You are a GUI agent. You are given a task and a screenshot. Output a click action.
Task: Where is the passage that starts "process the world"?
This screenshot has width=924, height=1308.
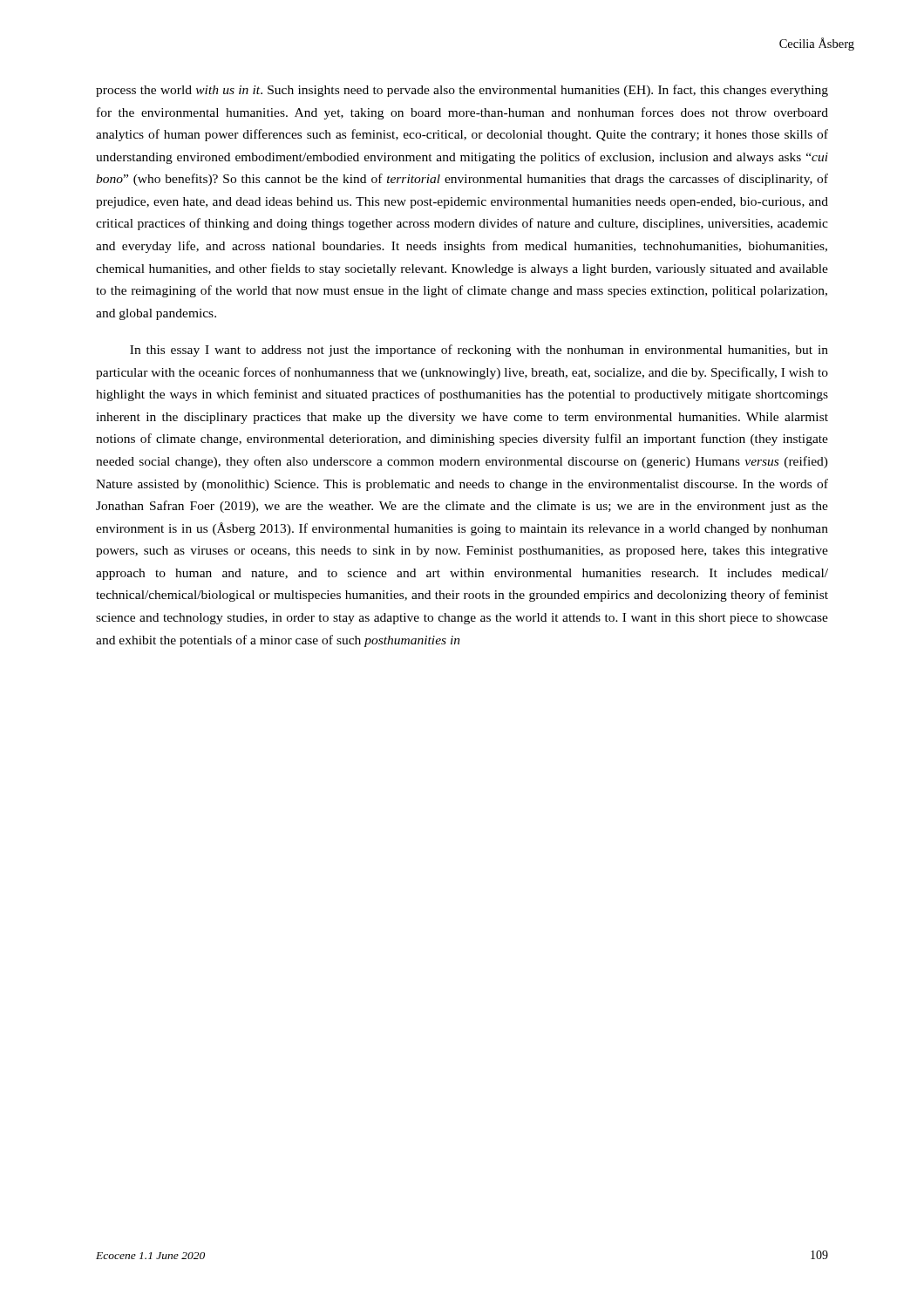(462, 365)
